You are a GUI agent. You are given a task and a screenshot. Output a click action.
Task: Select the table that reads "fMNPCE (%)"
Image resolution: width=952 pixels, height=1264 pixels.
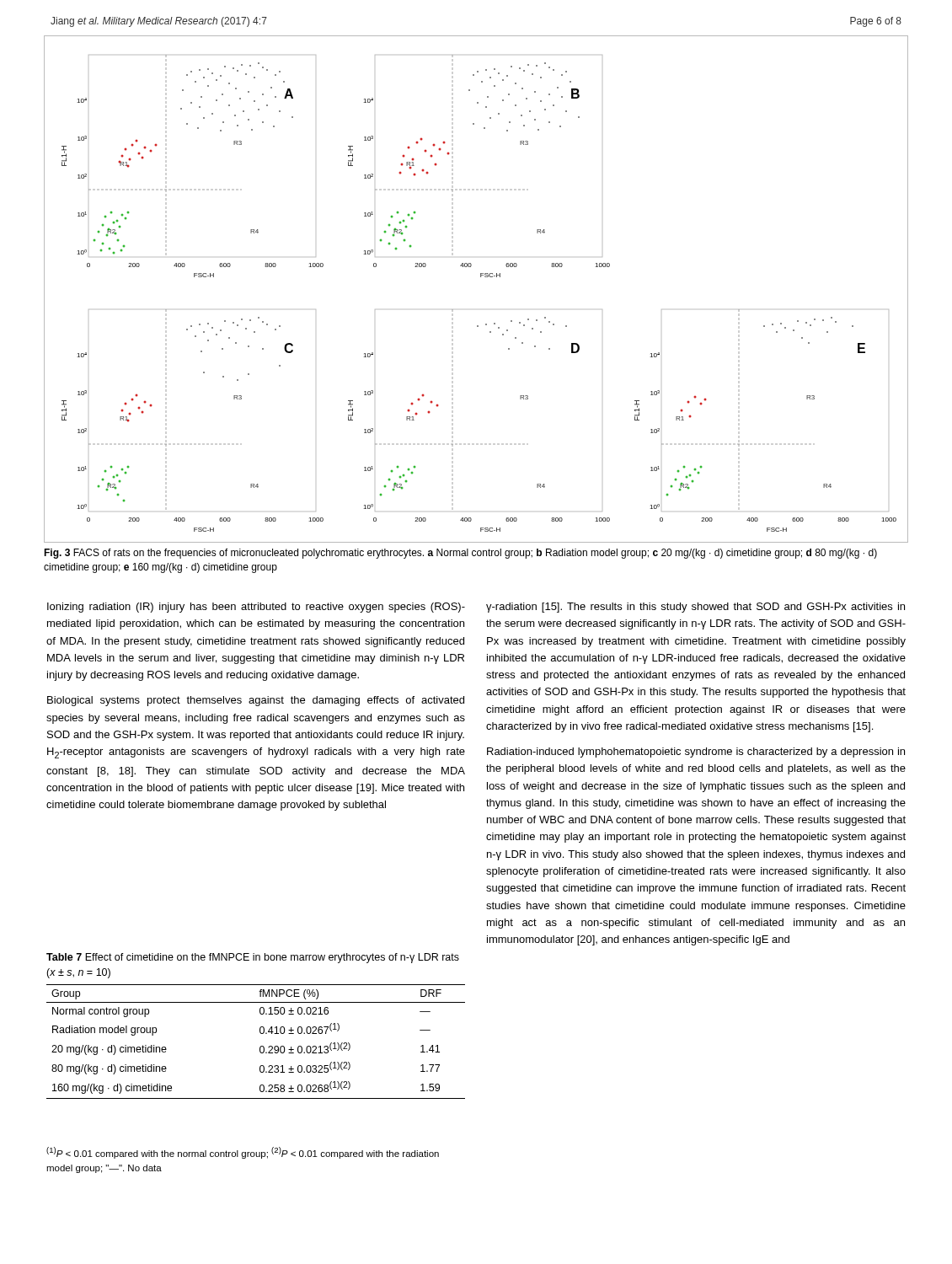(x=256, y=1025)
